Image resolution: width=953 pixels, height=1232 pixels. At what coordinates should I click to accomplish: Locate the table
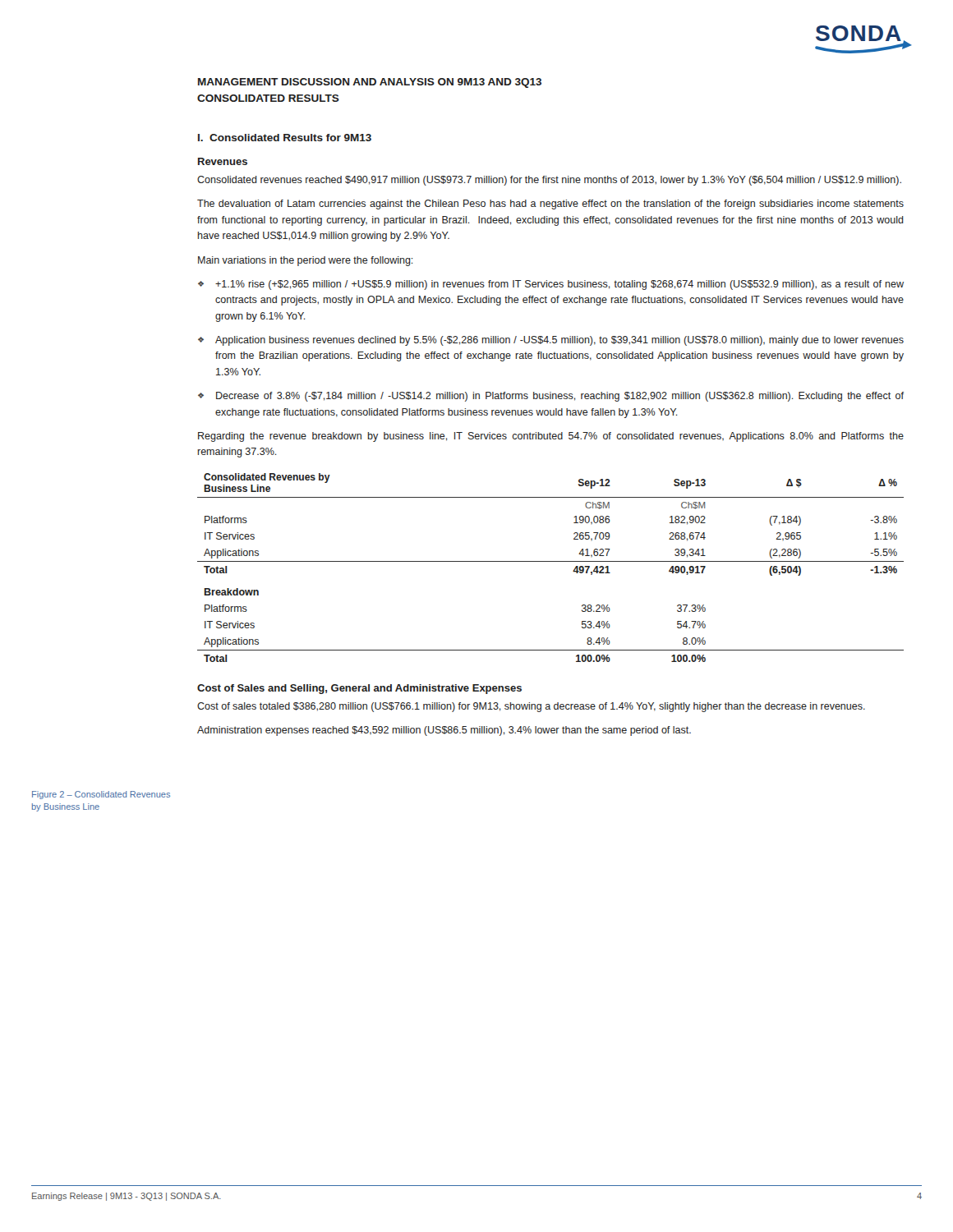tap(550, 568)
